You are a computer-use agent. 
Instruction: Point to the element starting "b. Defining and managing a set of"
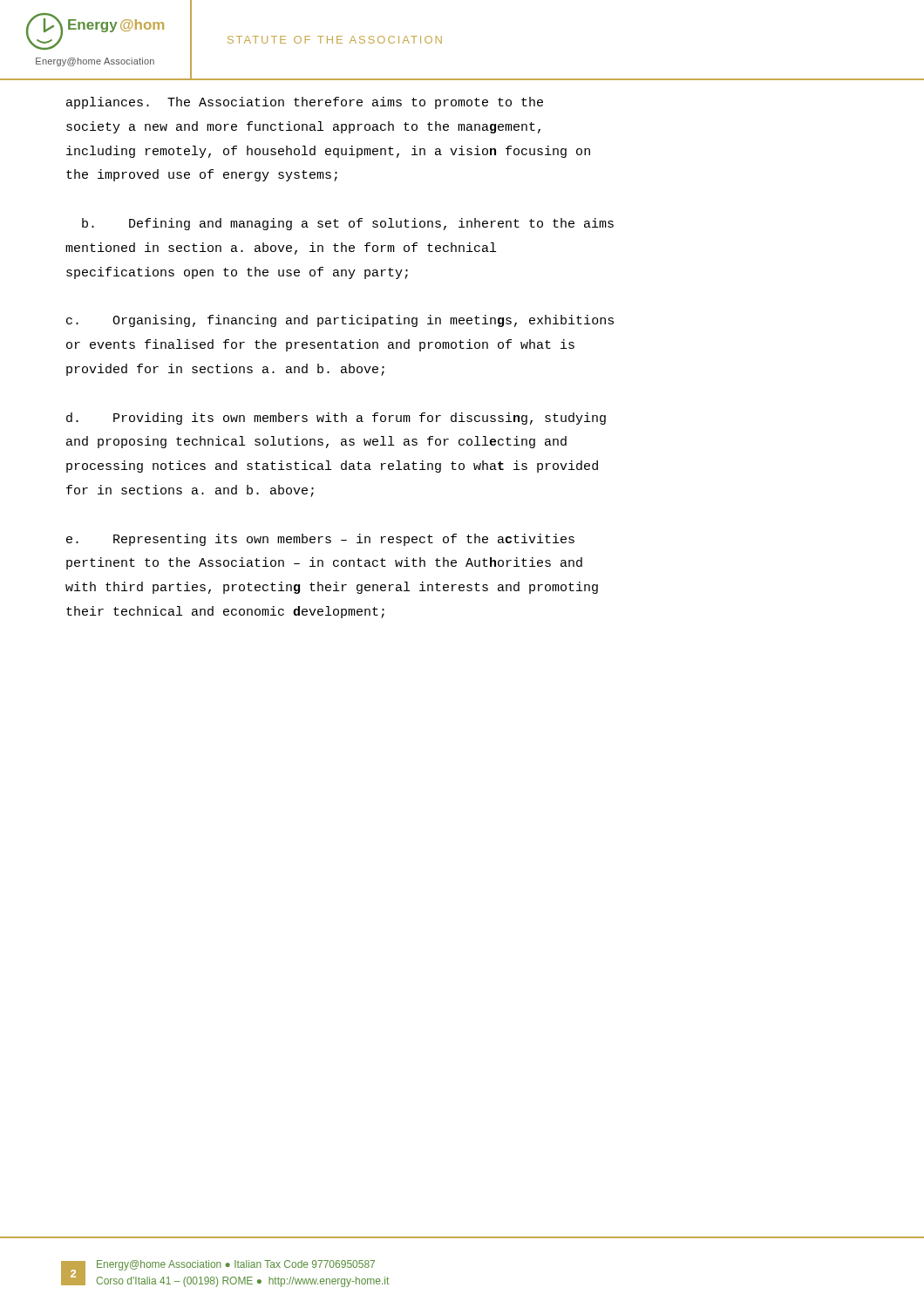pyautogui.click(x=340, y=249)
